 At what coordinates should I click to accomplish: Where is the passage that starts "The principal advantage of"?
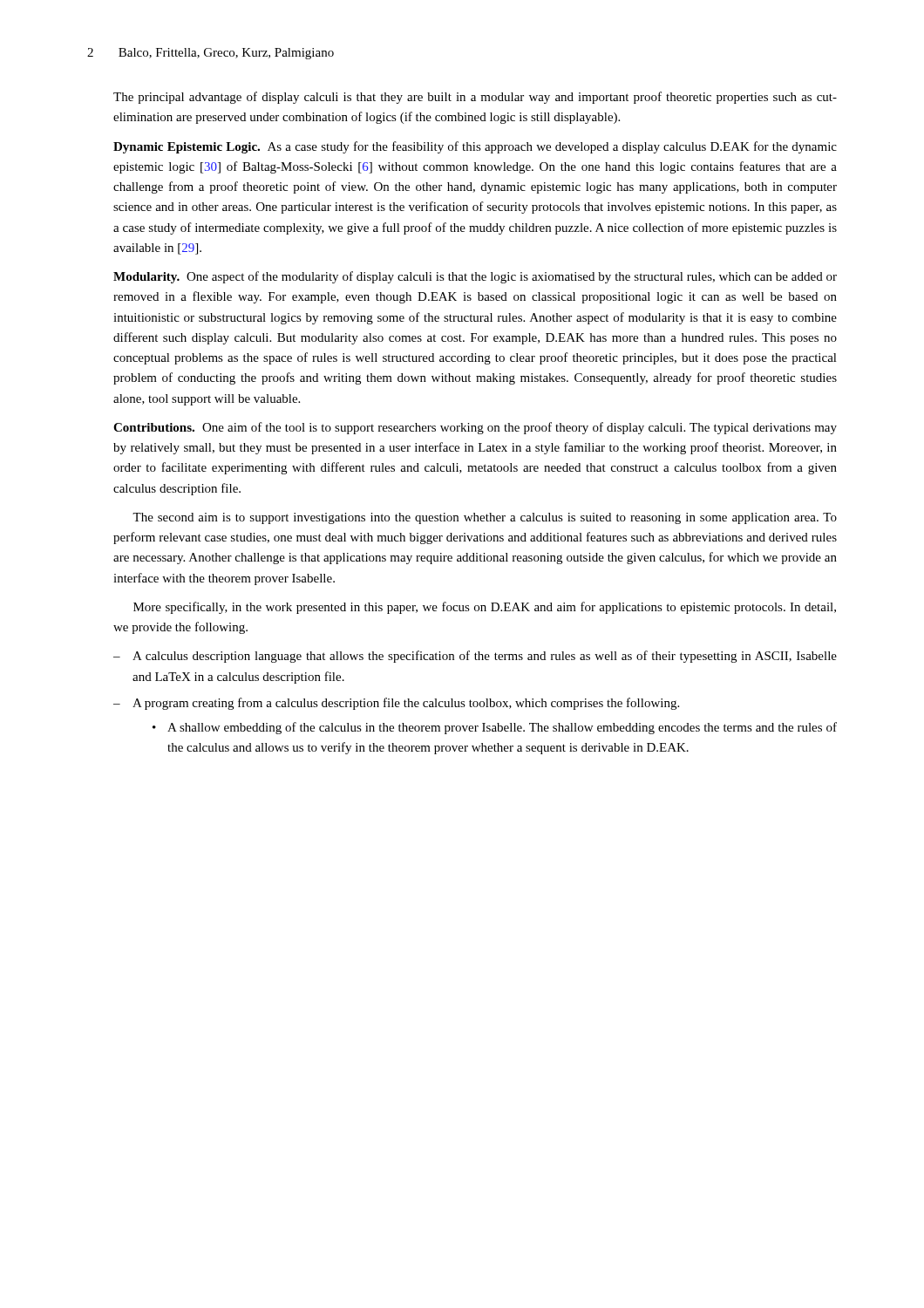[475, 108]
